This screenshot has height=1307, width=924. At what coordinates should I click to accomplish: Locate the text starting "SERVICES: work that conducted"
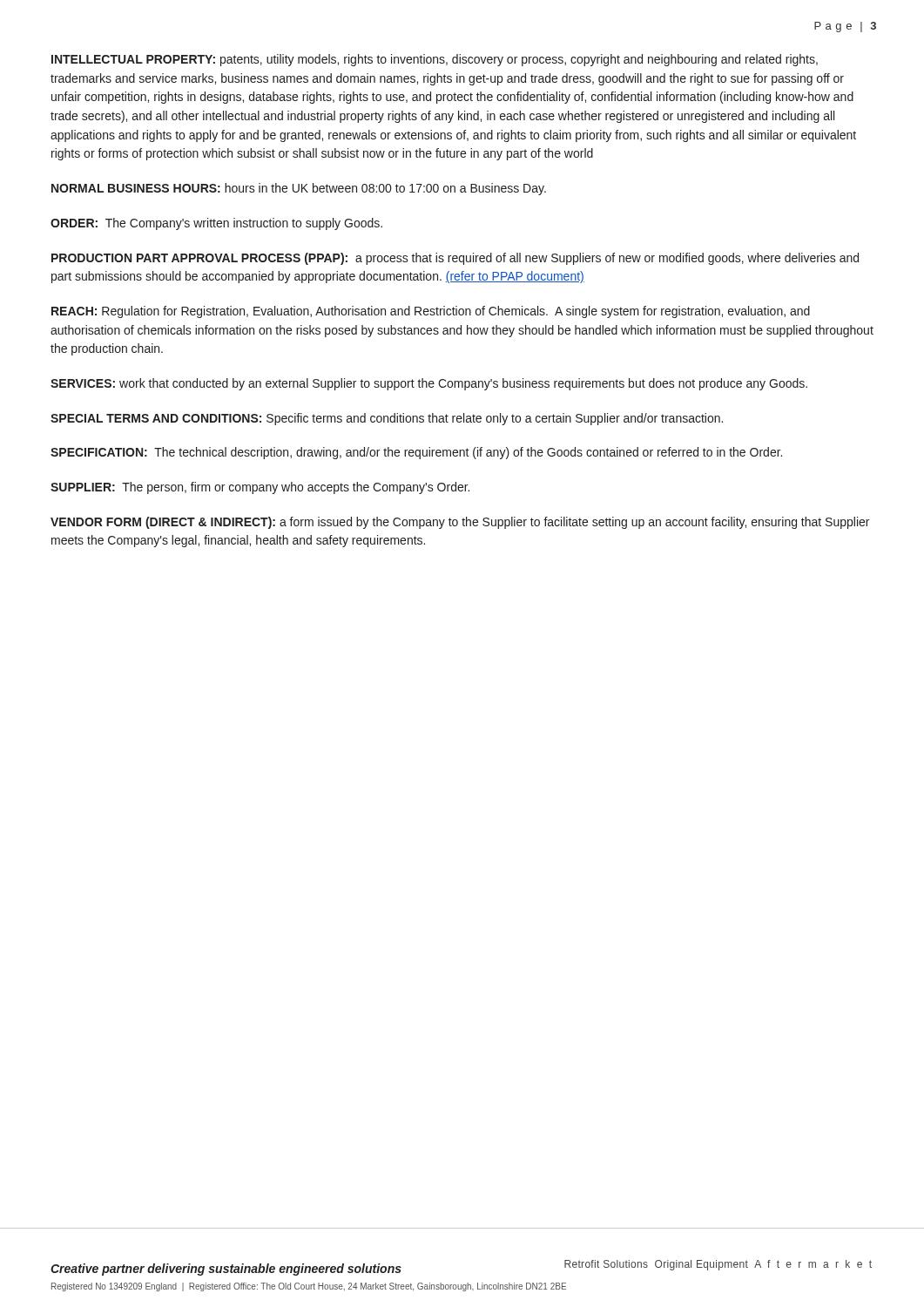(462, 384)
